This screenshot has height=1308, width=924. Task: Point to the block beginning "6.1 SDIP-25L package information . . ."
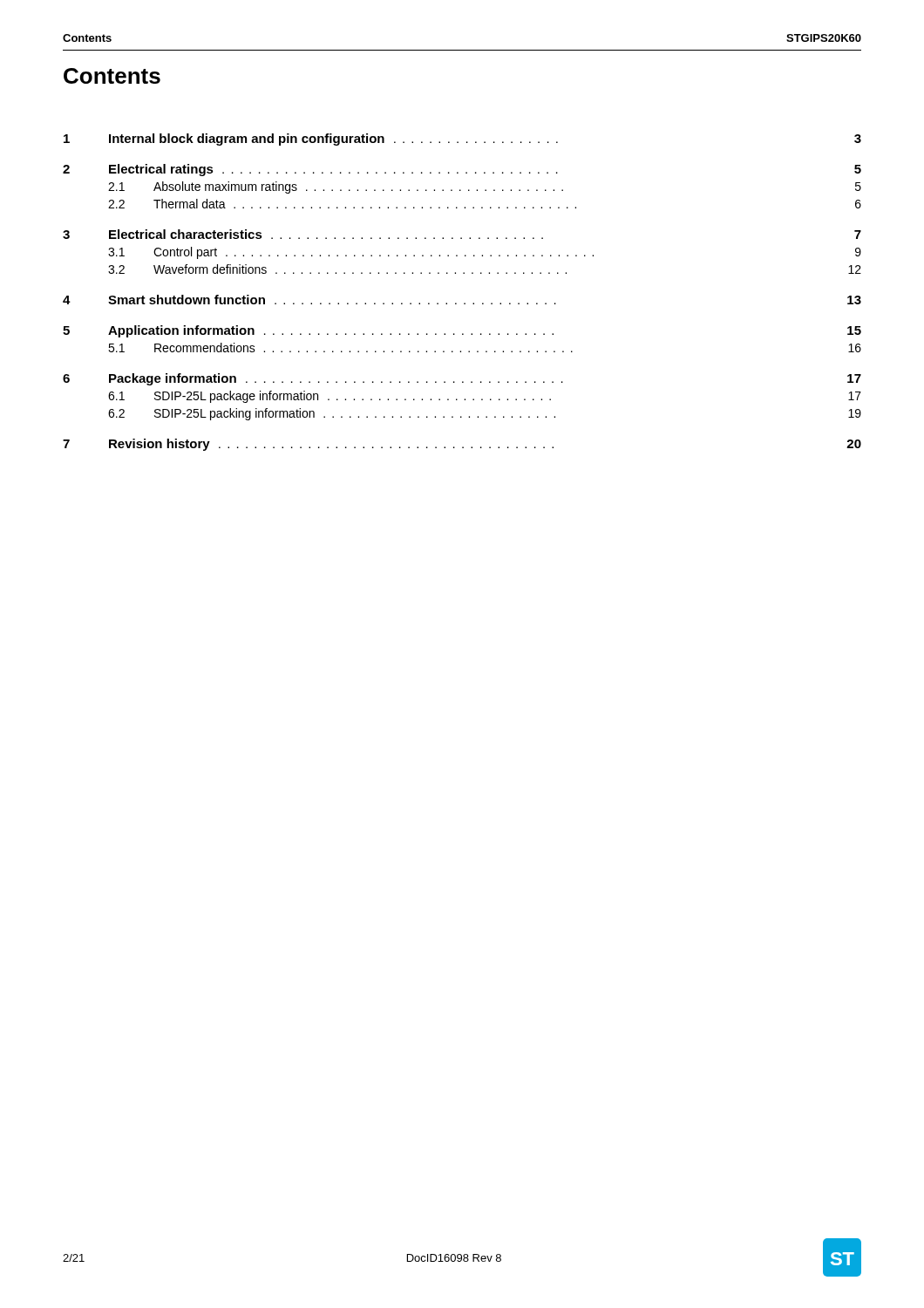pos(462,396)
